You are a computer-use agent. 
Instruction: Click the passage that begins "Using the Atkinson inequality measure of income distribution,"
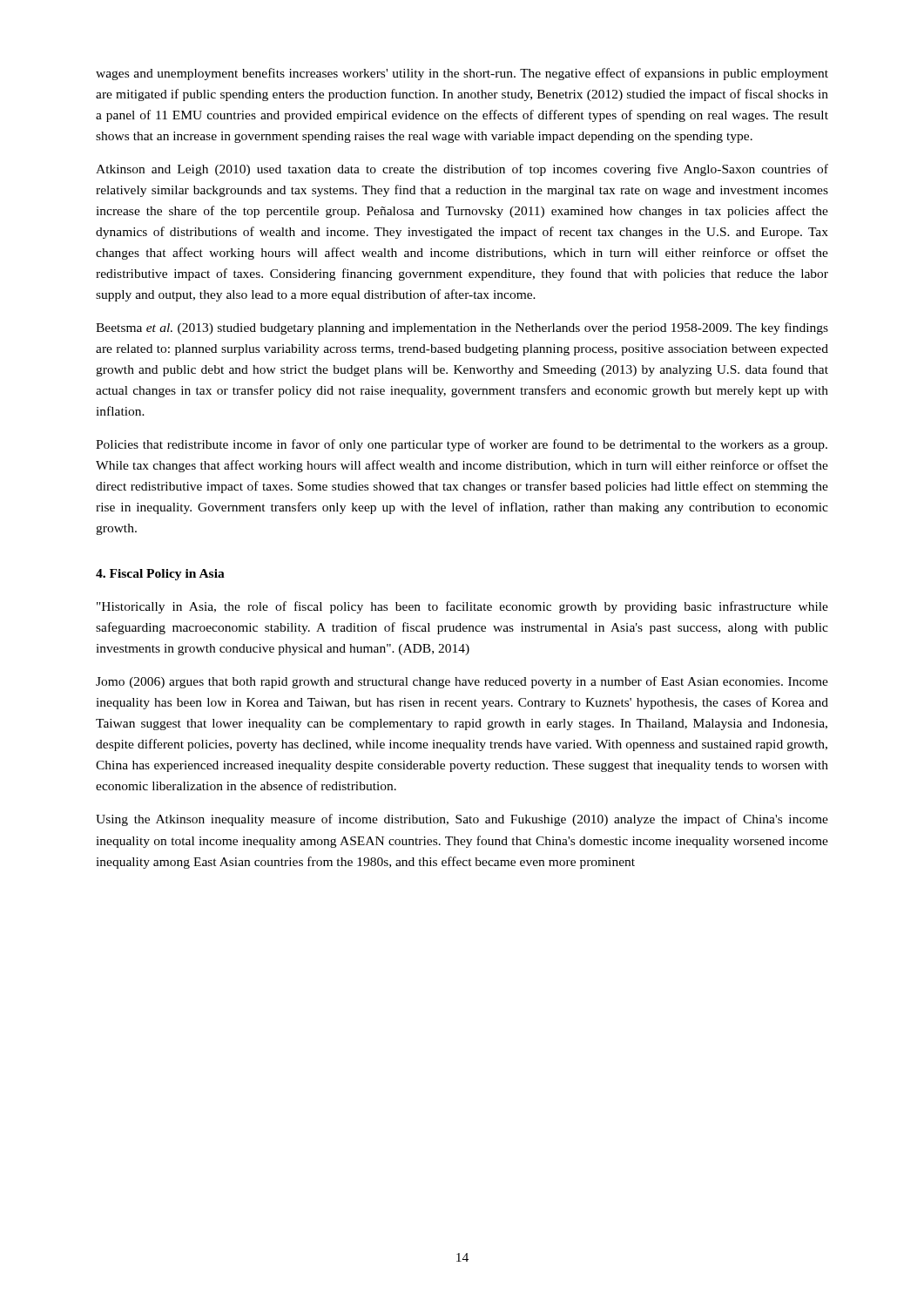pos(462,840)
